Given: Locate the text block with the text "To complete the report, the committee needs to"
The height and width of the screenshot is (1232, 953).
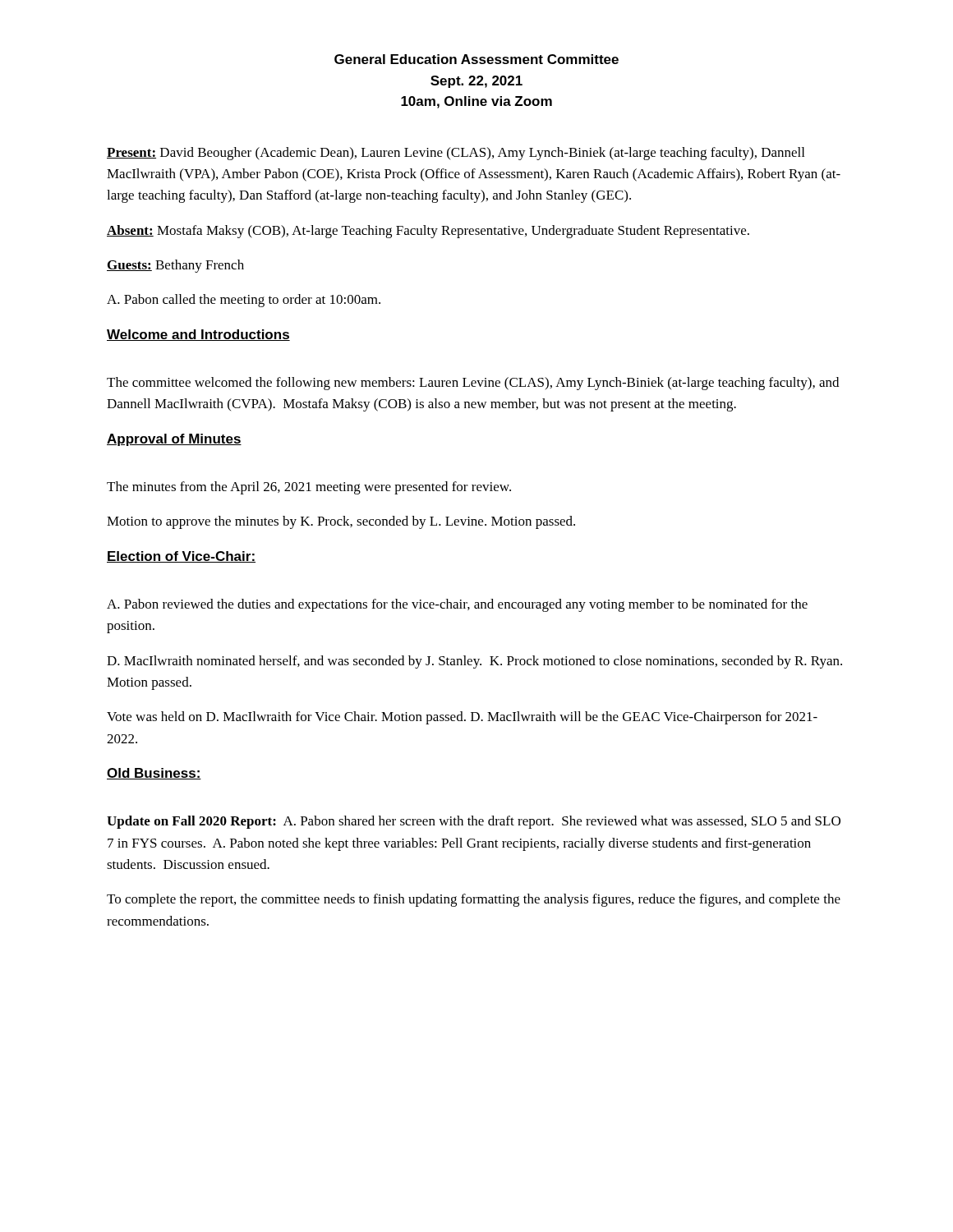Looking at the screenshot, I should 474,910.
